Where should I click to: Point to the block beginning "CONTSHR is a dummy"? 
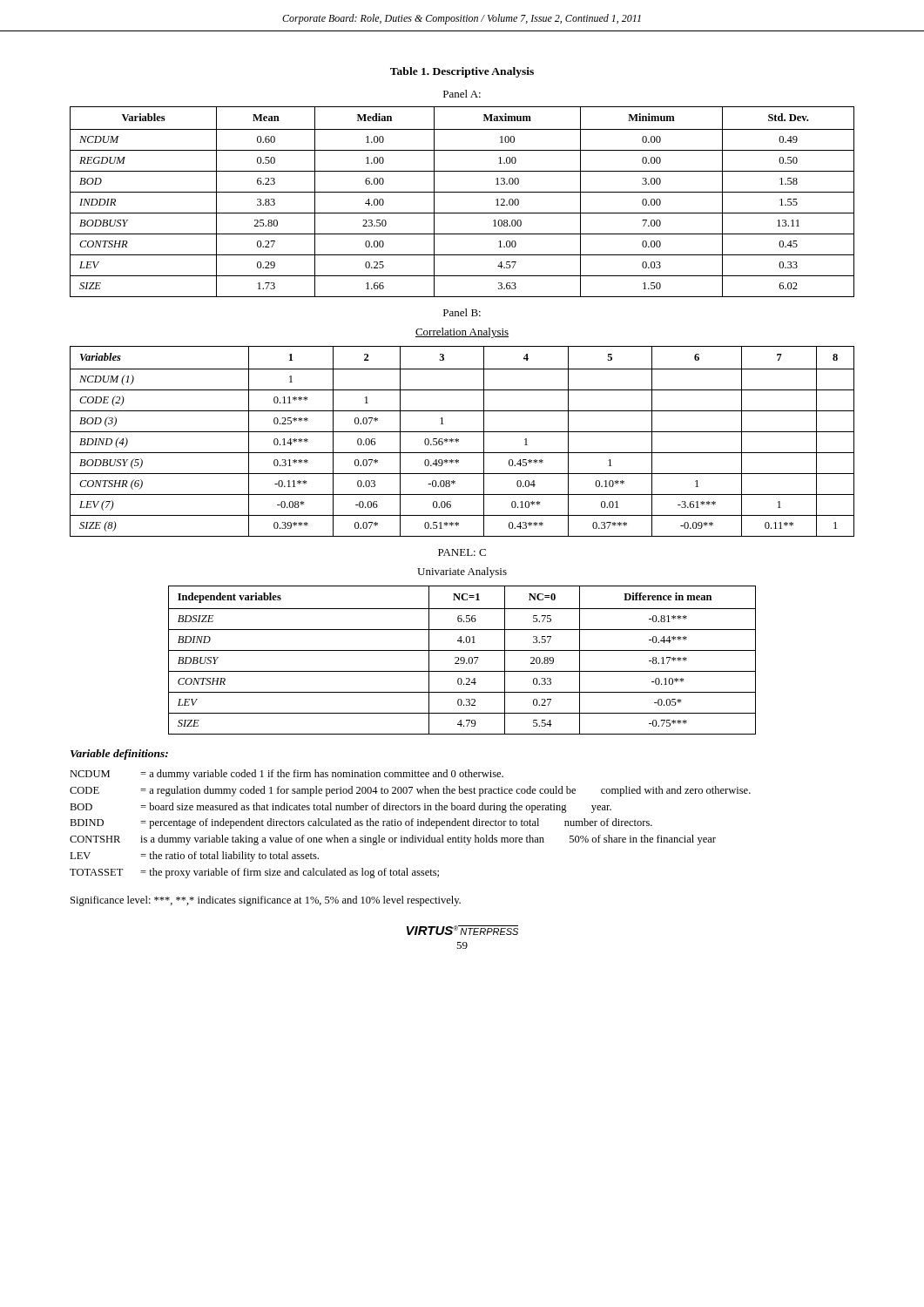pyautogui.click(x=462, y=839)
